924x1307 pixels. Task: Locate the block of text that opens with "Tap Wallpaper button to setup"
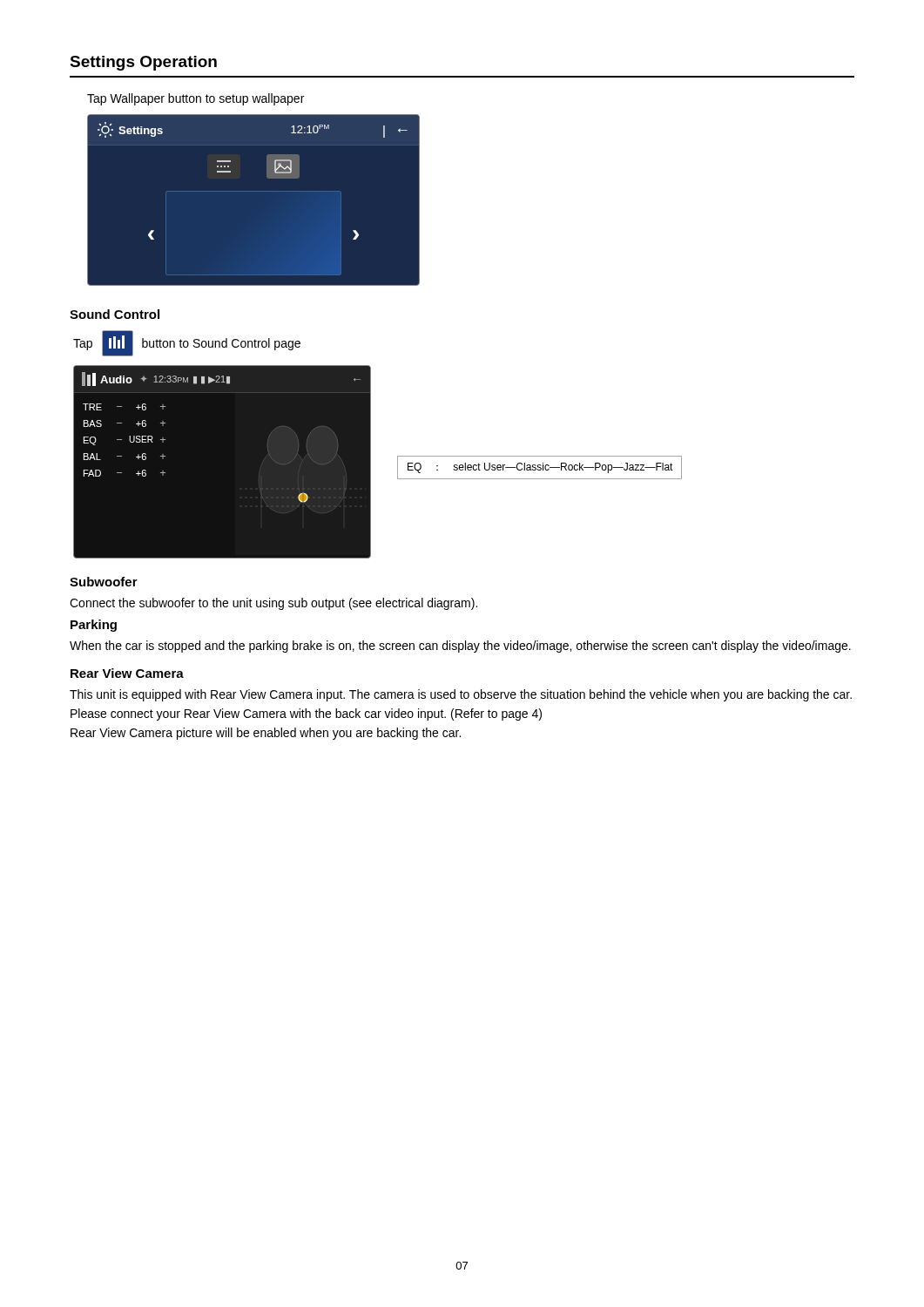pyautogui.click(x=196, y=98)
